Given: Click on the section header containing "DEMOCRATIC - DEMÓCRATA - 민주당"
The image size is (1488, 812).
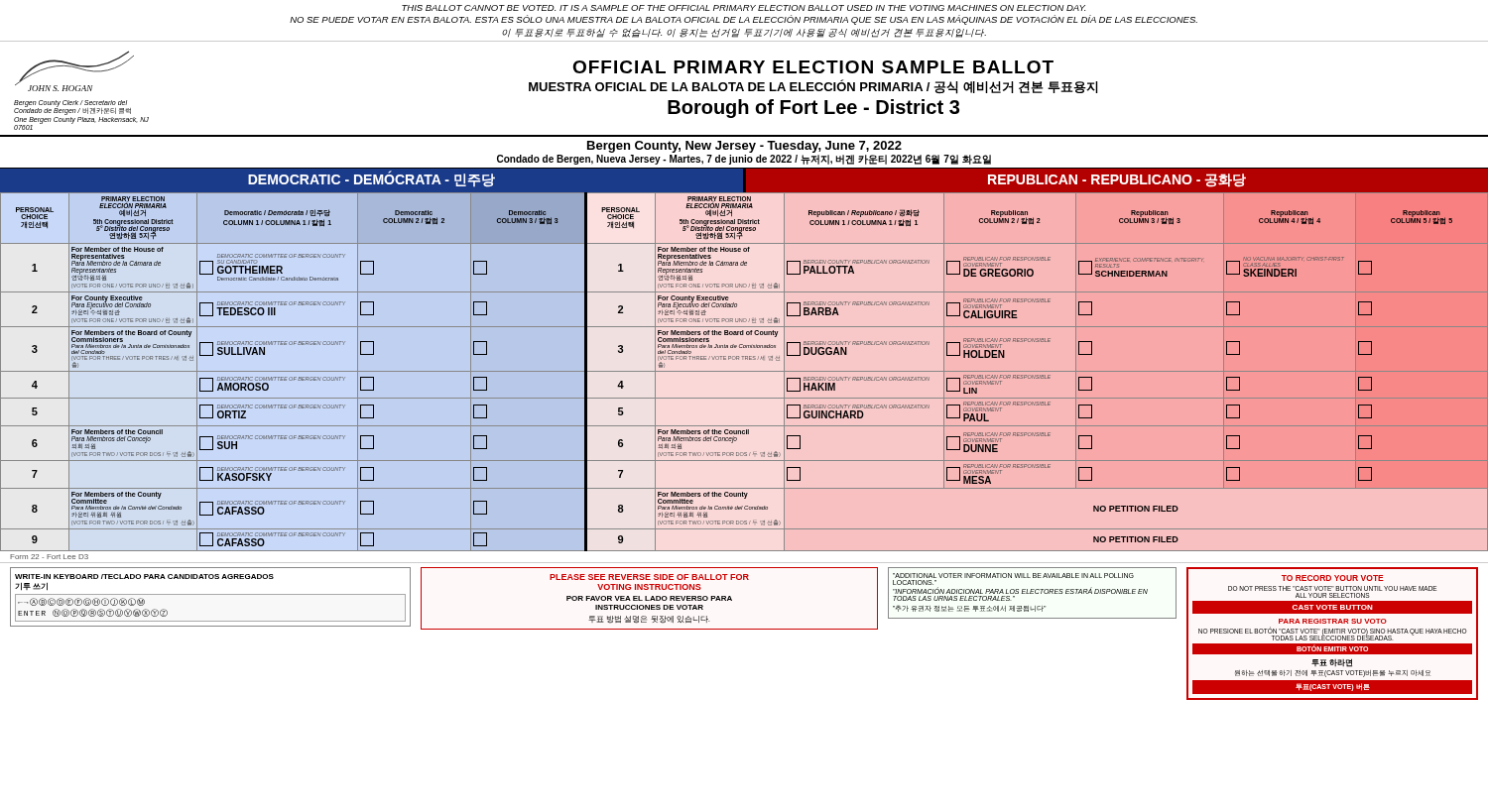Looking at the screenshot, I should 371,179.
